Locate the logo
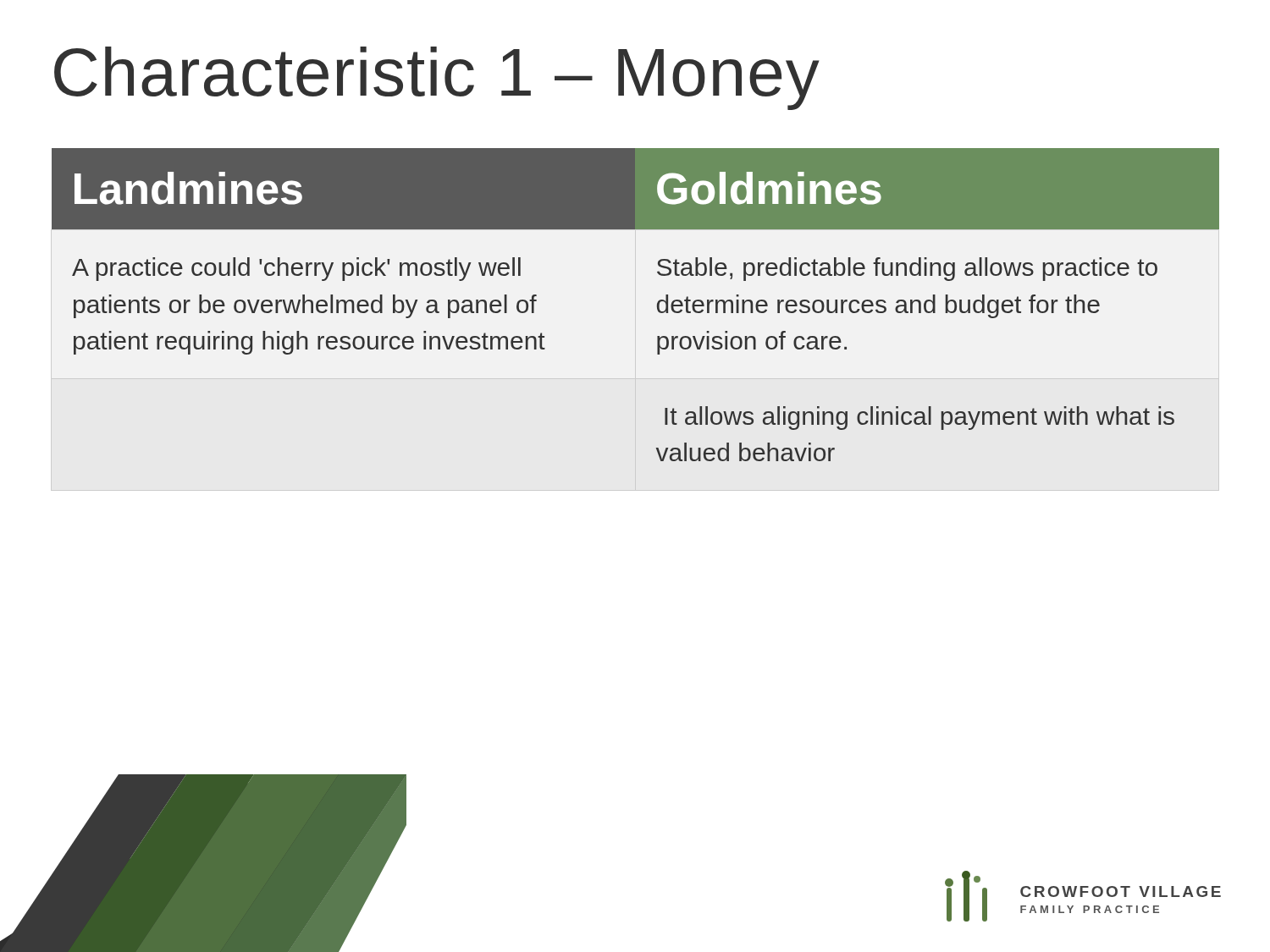 [1082, 900]
